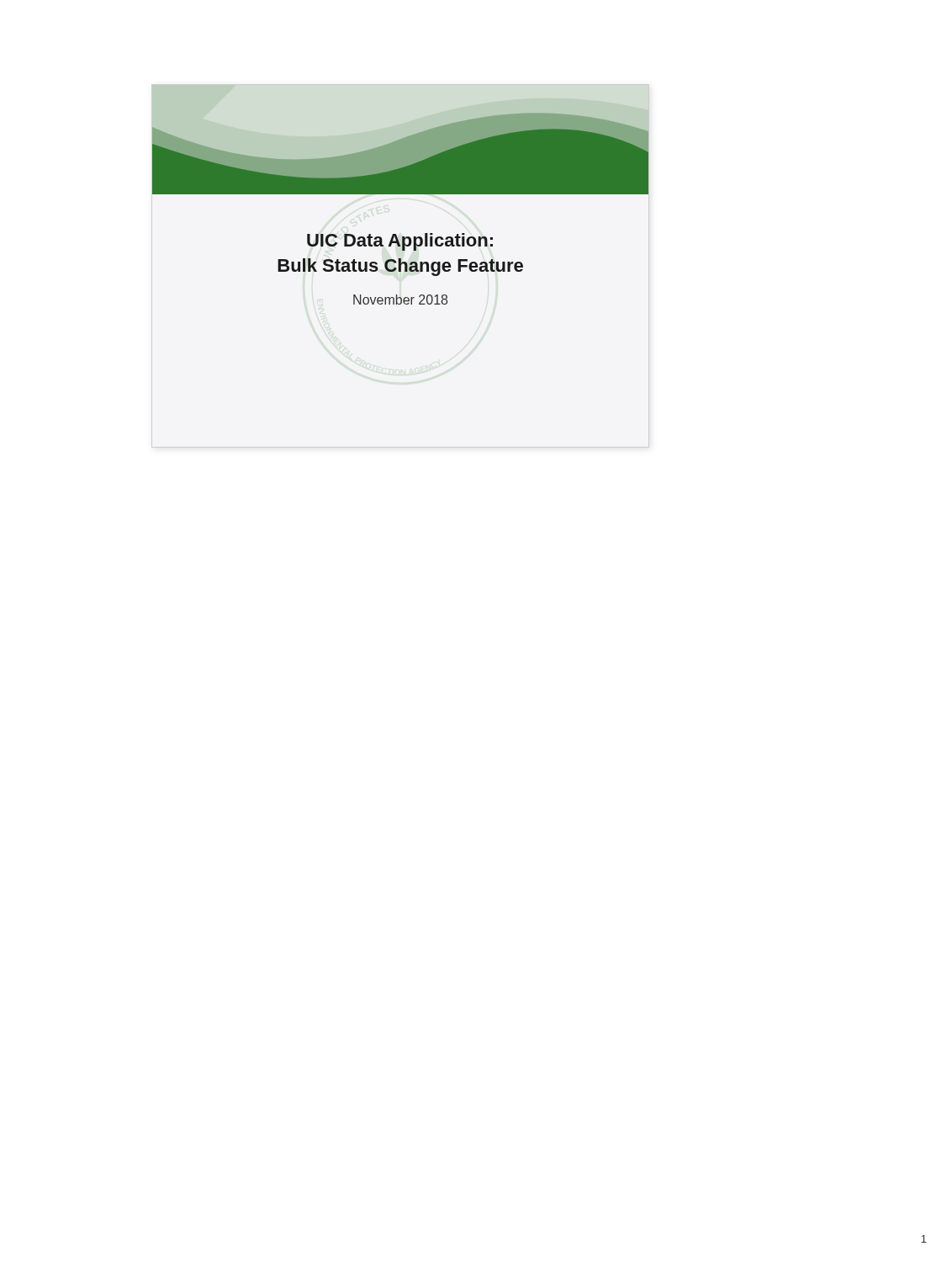Find the illustration
Image resolution: width=952 pixels, height=1262 pixels.
pyautogui.click(x=400, y=266)
